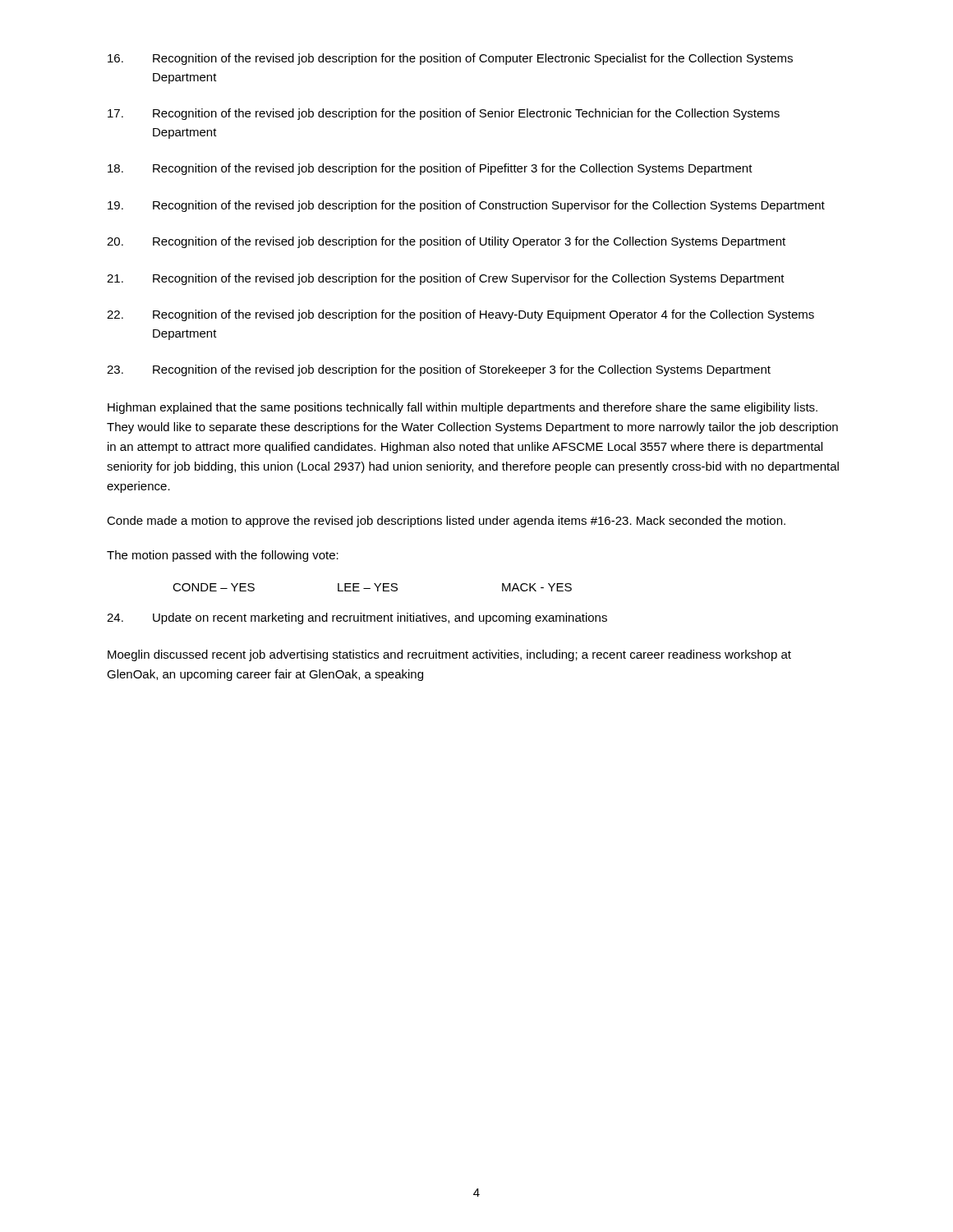Find the list item with the text "19. Recognition of"
Screen dimensions: 1232x953
point(466,205)
